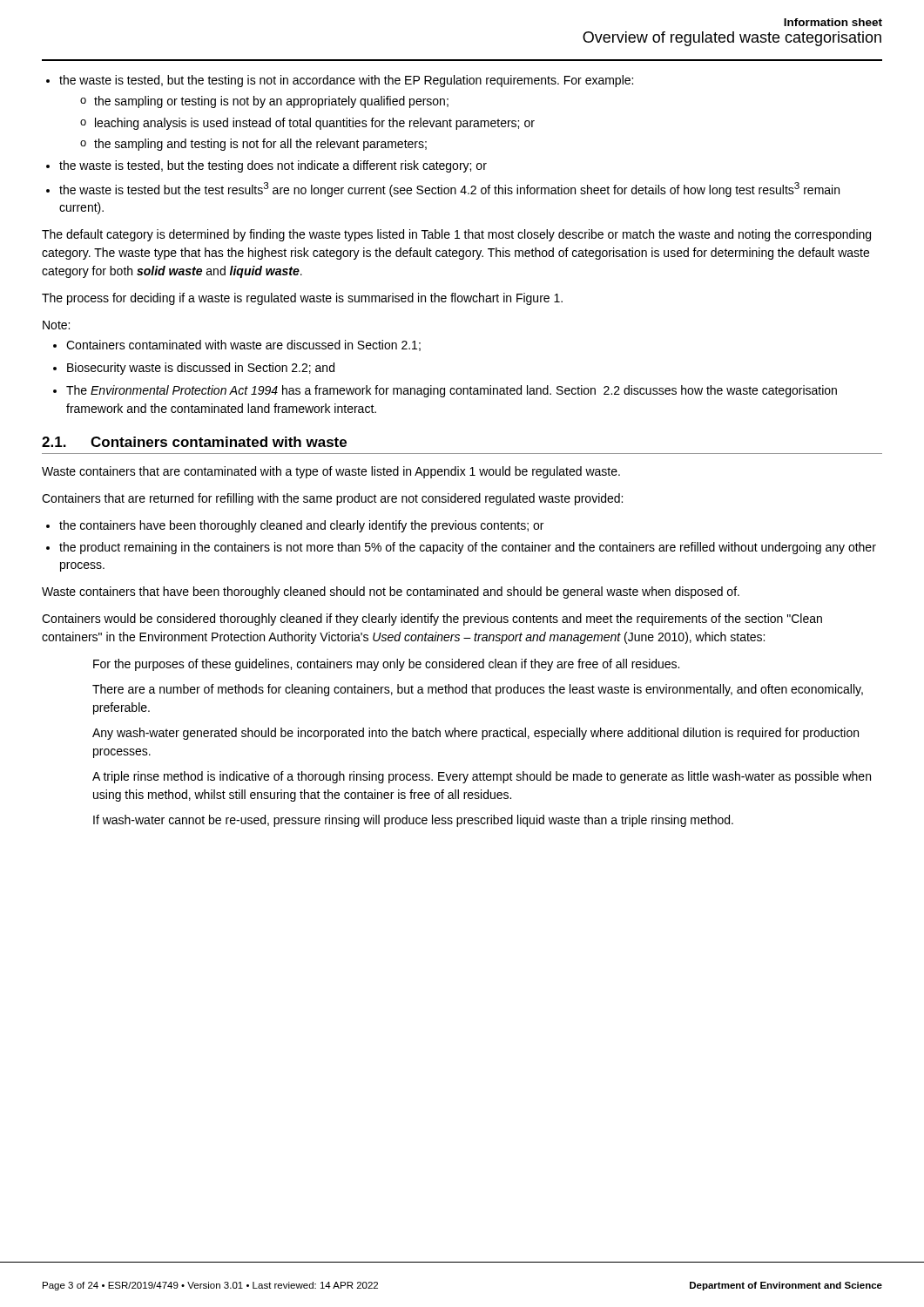The height and width of the screenshot is (1307, 924).
Task: Navigate to the passage starting "The default category is determined"
Action: (462, 253)
